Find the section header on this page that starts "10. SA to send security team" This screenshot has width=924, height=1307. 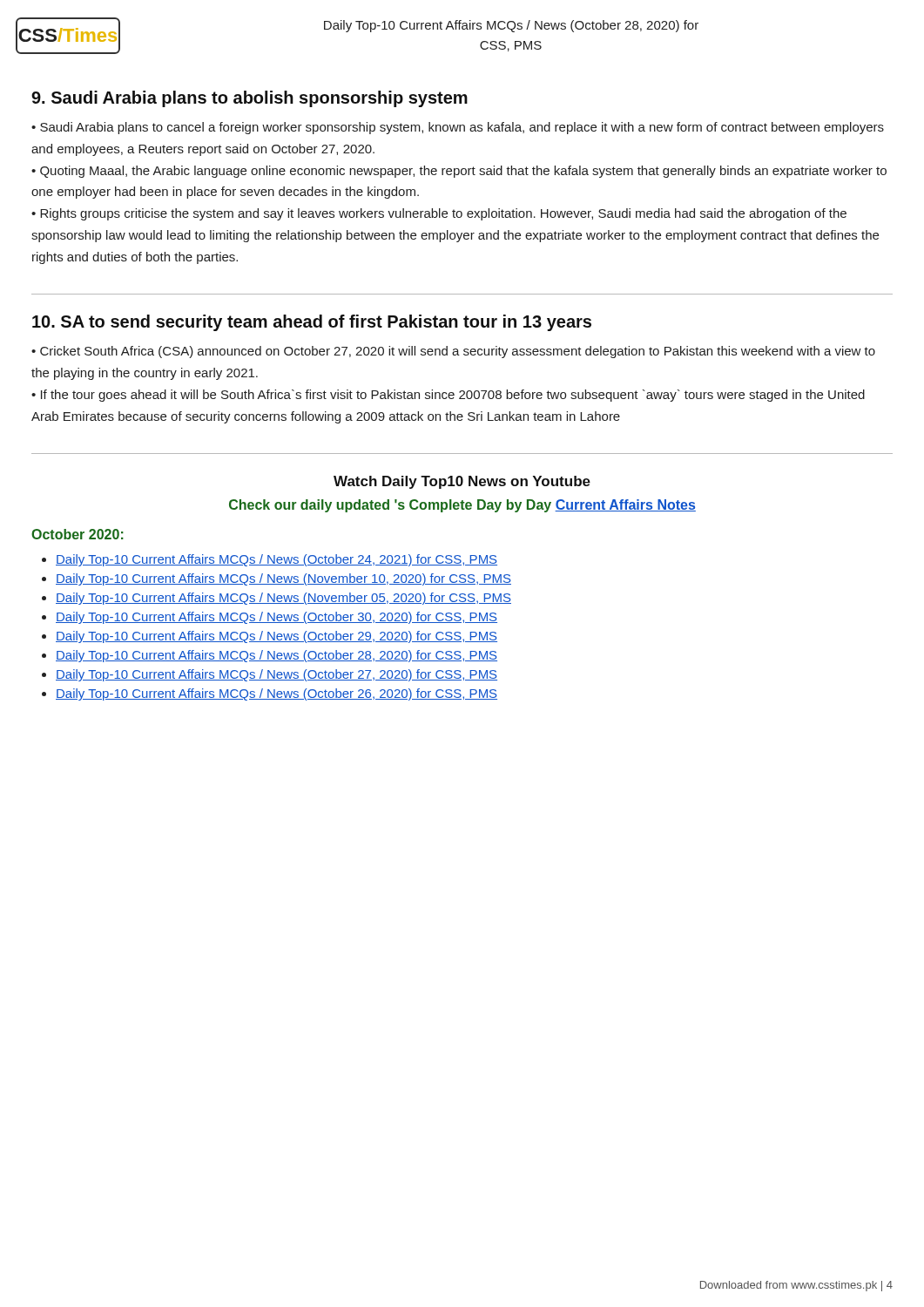pos(312,322)
